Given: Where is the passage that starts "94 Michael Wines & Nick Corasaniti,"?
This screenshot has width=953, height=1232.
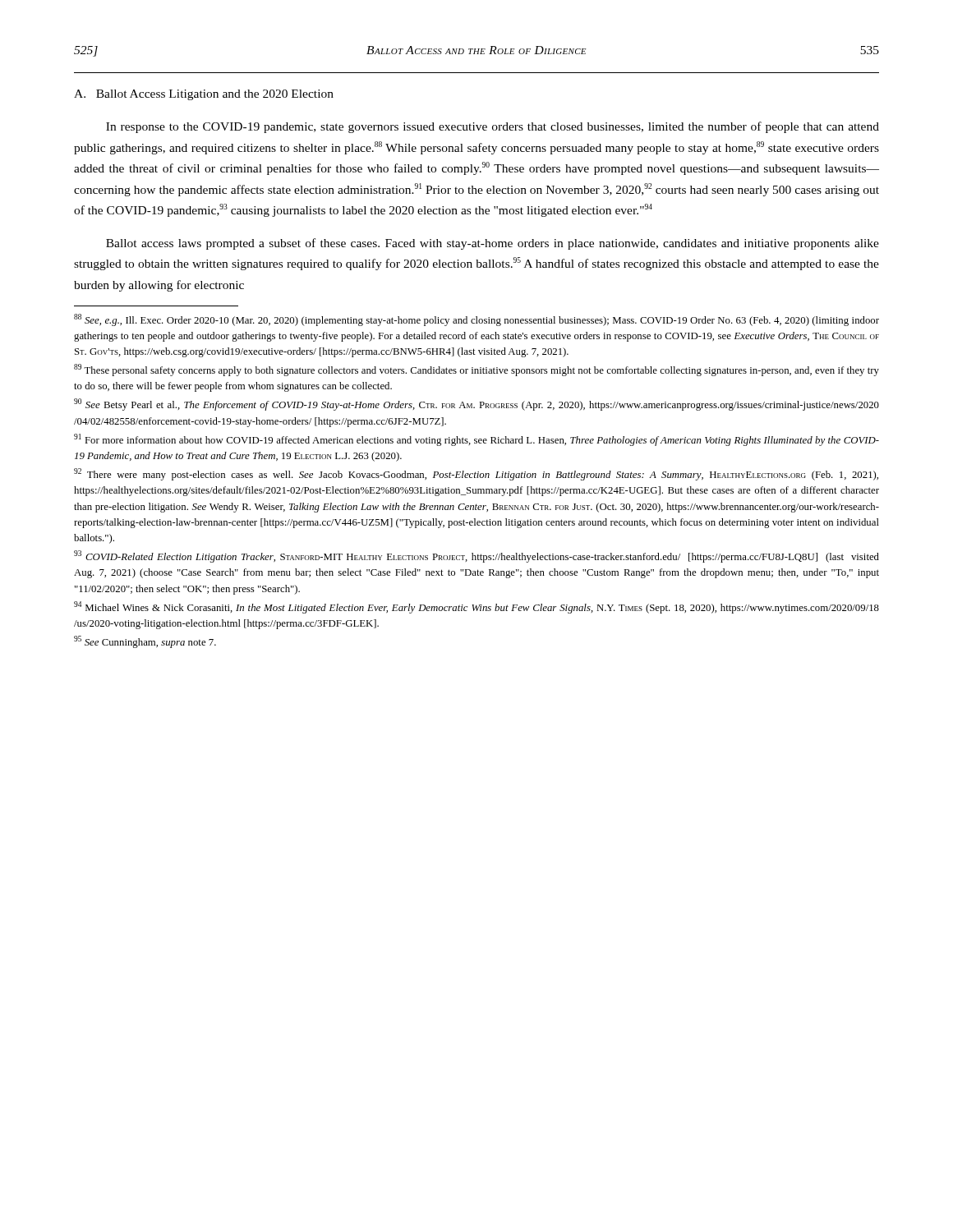Looking at the screenshot, I should [476, 615].
